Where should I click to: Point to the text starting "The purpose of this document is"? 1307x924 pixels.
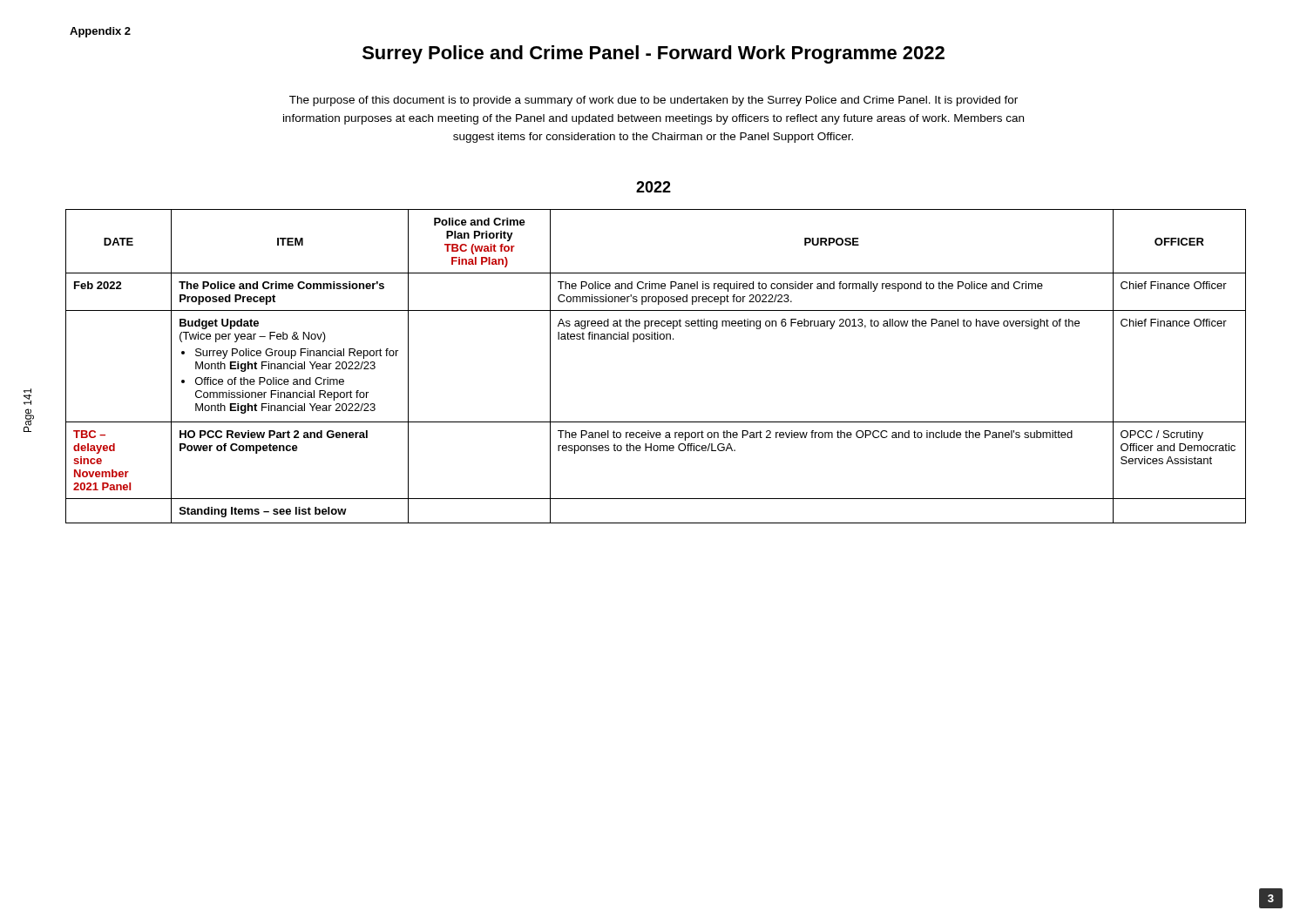pyautogui.click(x=654, y=118)
